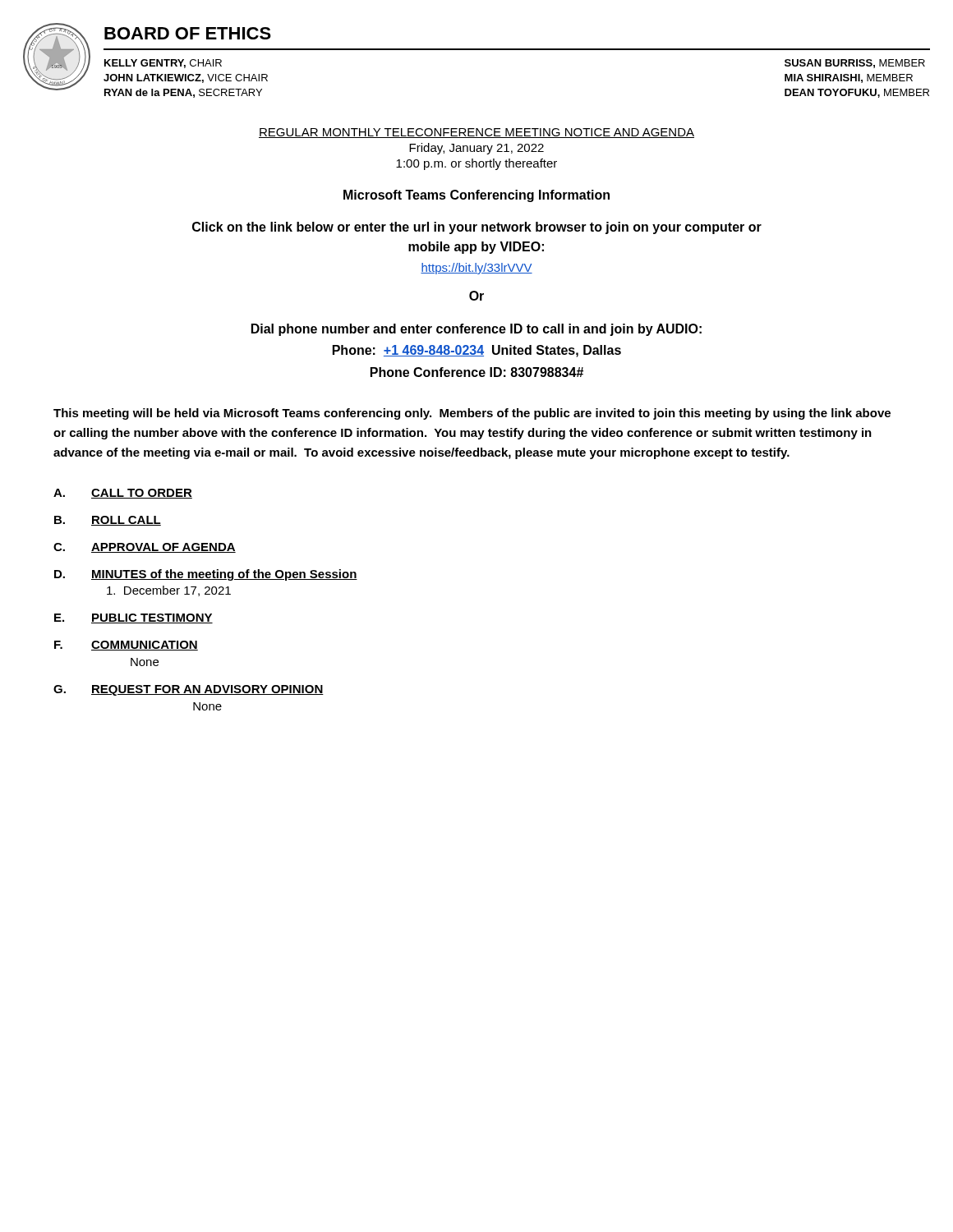Navigate to the region starting "C. APPROVAL OF"

pos(144,547)
